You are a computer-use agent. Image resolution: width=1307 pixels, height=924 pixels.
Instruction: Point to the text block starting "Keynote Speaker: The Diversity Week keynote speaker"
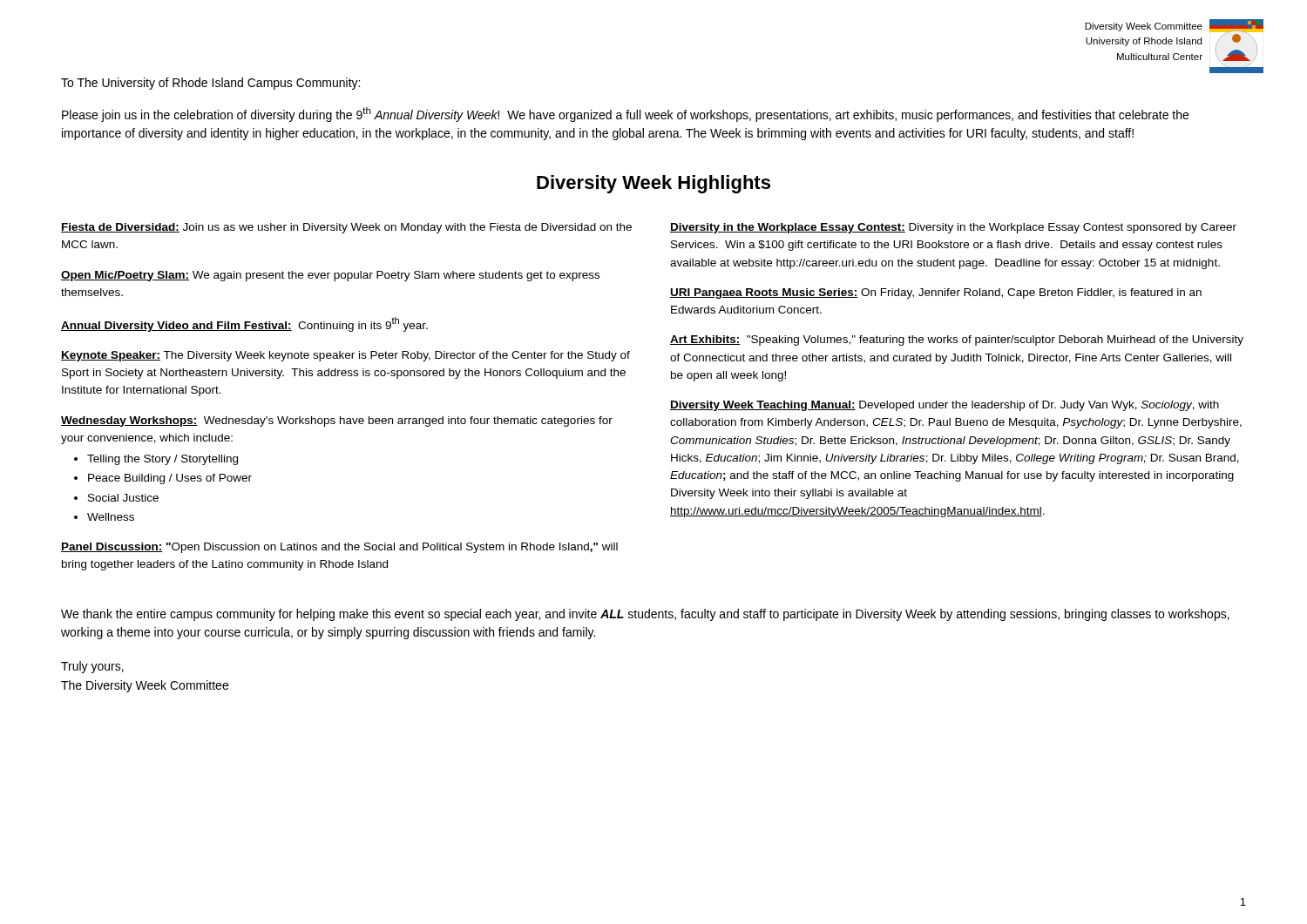[349, 373]
